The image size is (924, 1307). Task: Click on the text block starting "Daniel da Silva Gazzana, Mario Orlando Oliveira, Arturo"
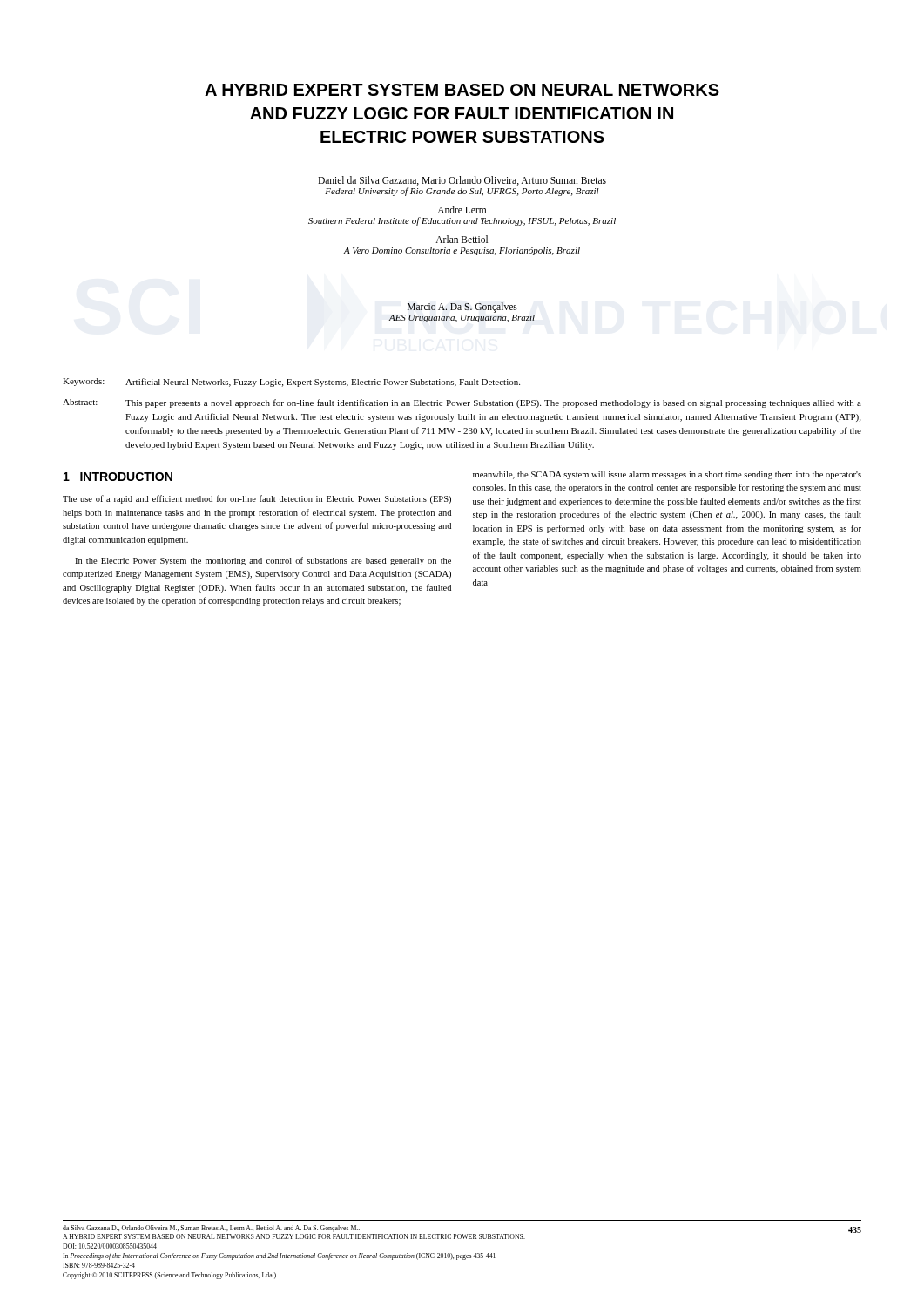click(x=462, y=186)
